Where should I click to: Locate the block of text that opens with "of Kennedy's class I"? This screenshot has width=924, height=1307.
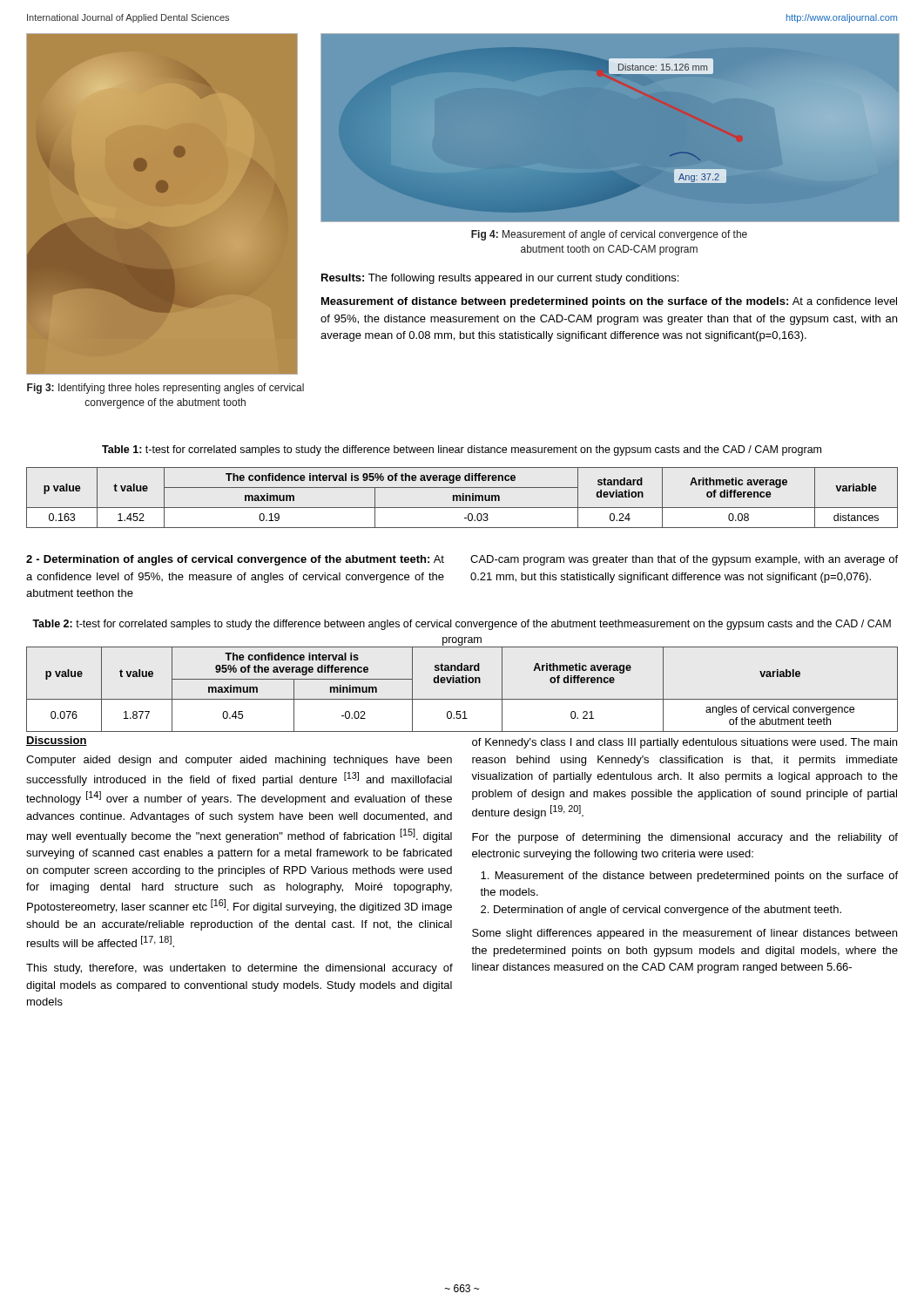tap(685, 777)
